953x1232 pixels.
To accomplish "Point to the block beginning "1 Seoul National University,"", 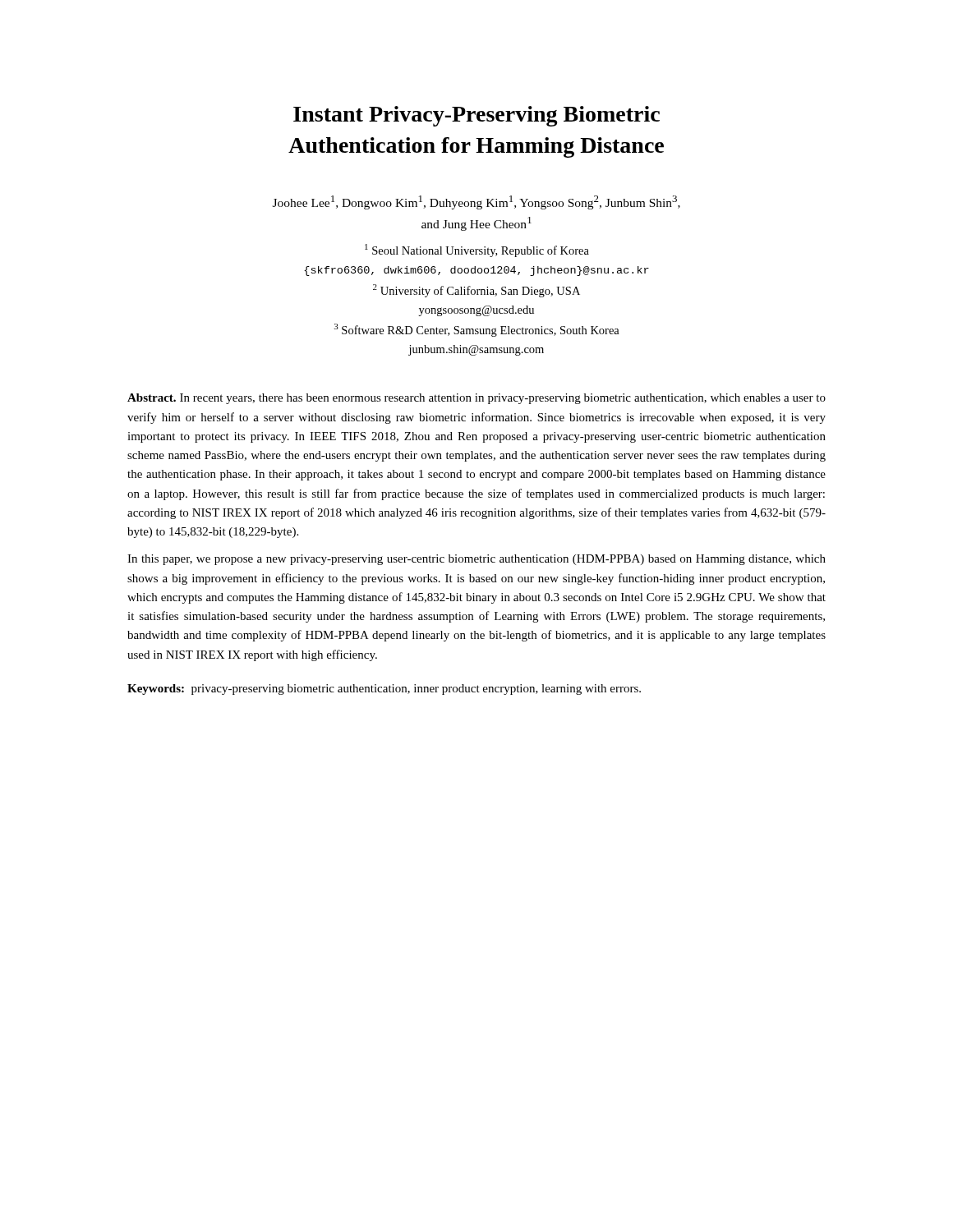I will (476, 299).
